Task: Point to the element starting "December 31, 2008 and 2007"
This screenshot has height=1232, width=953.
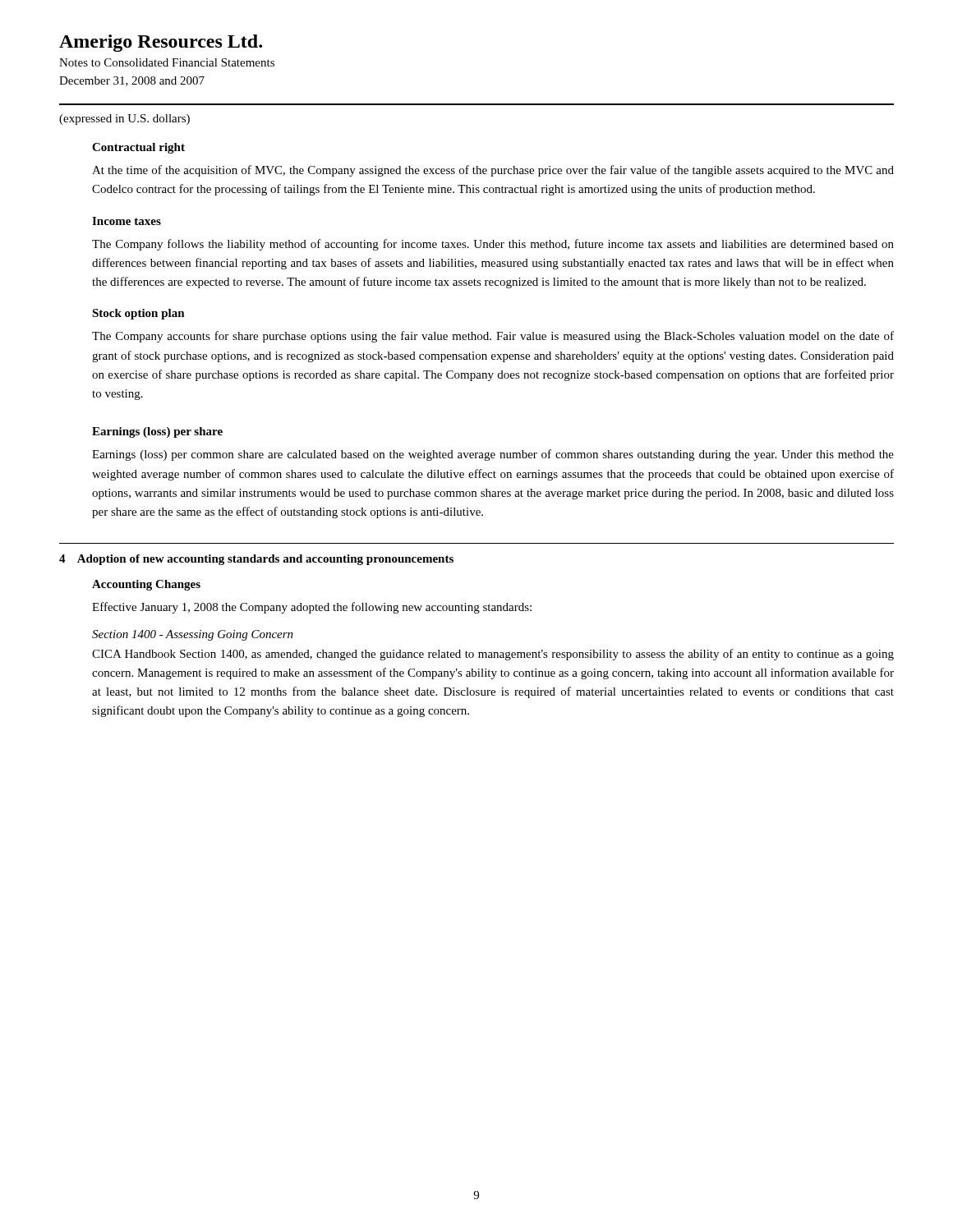Action: coord(132,81)
